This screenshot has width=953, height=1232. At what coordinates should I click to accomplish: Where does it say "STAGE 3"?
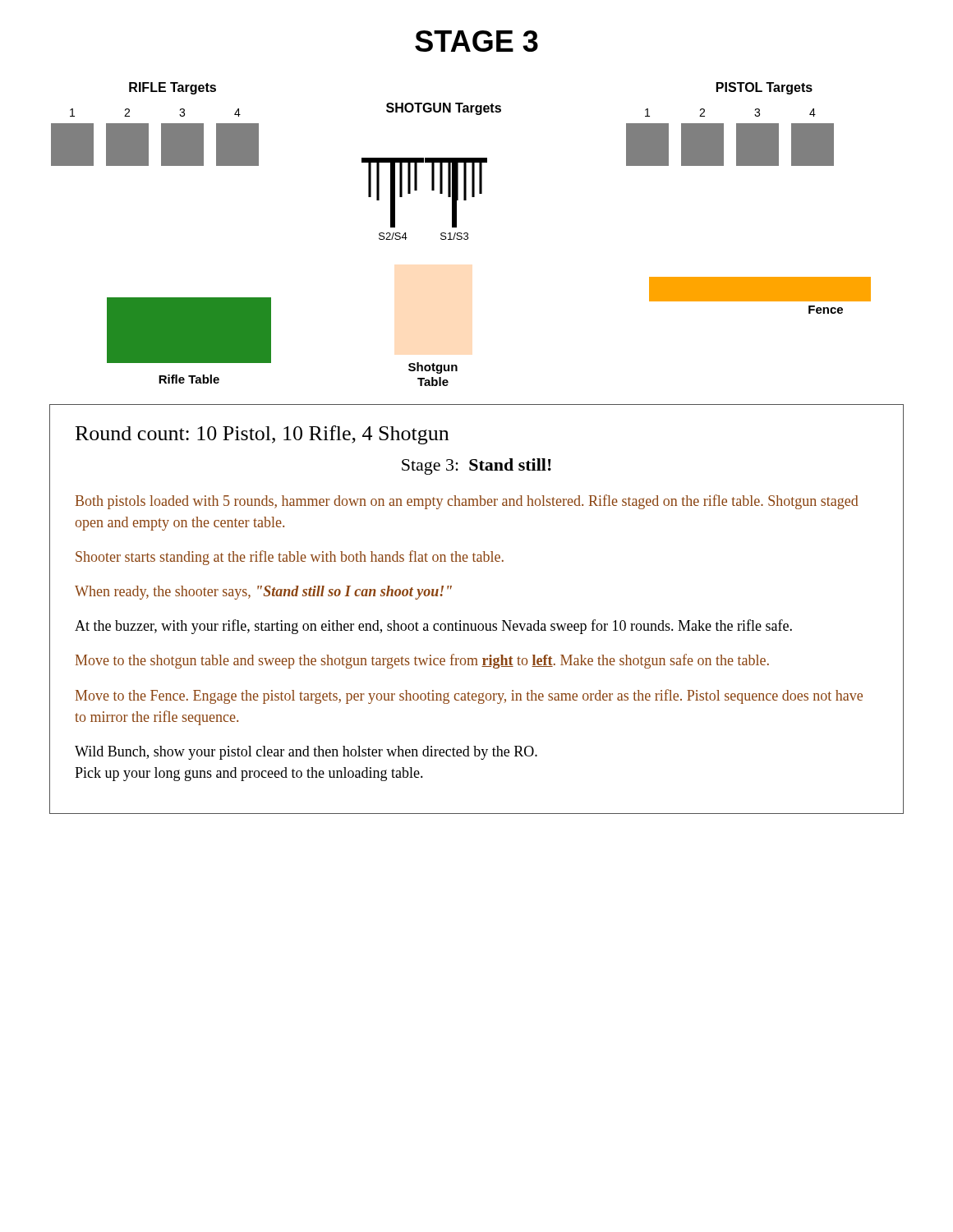[476, 42]
